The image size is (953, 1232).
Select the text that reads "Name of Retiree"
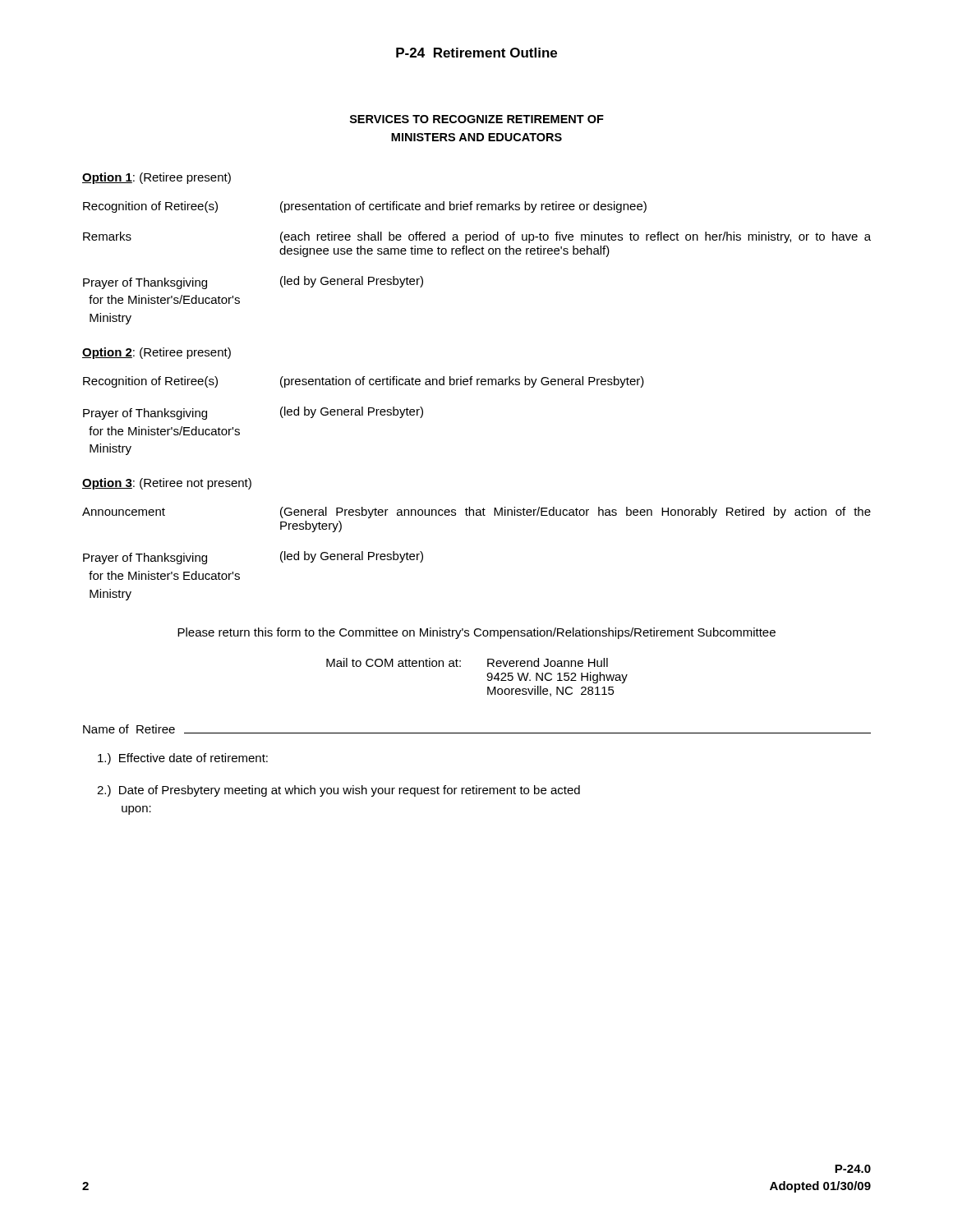pyautogui.click(x=476, y=728)
